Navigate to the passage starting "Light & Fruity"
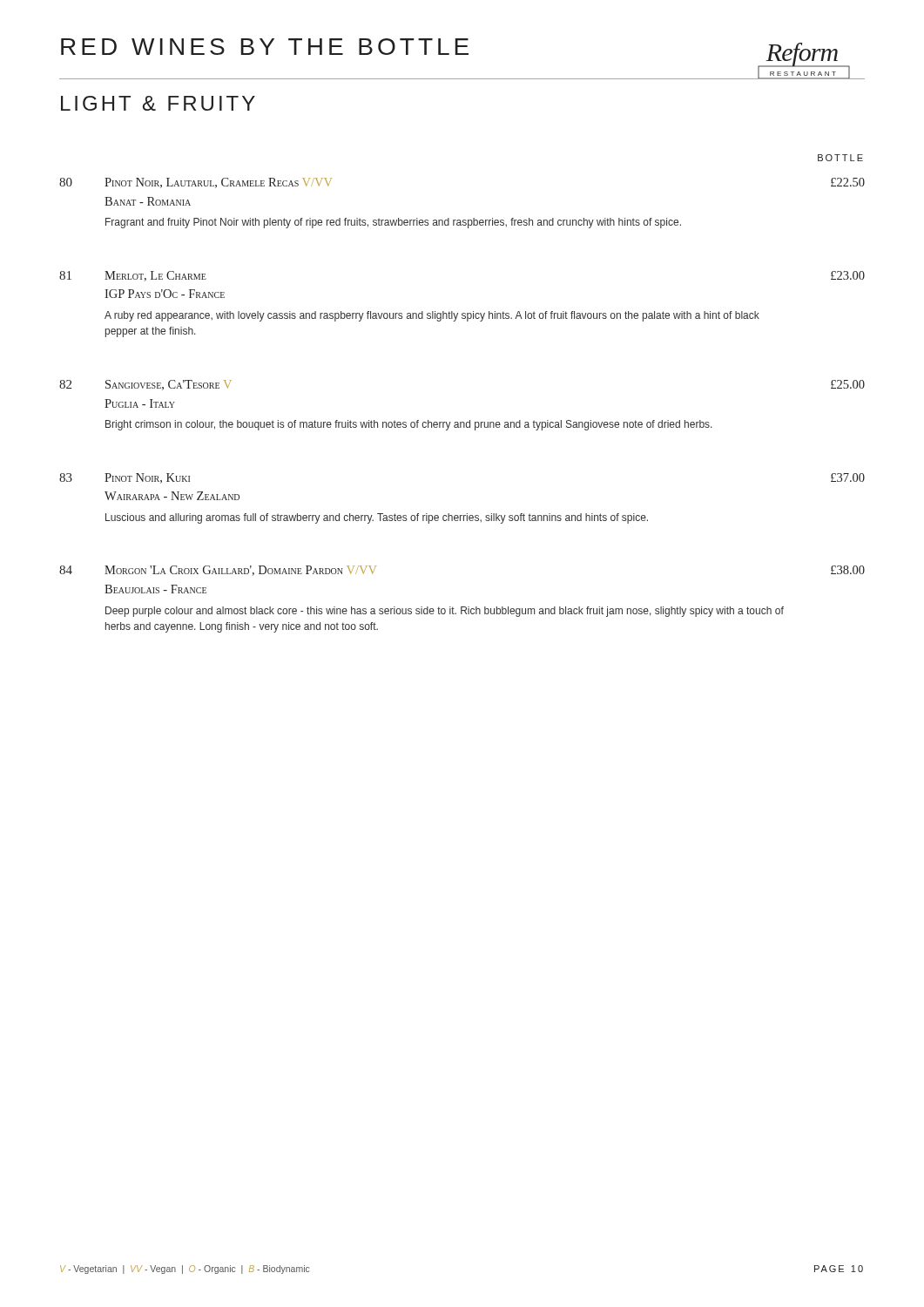This screenshot has width=924, height=1307. tap(159, 103)
